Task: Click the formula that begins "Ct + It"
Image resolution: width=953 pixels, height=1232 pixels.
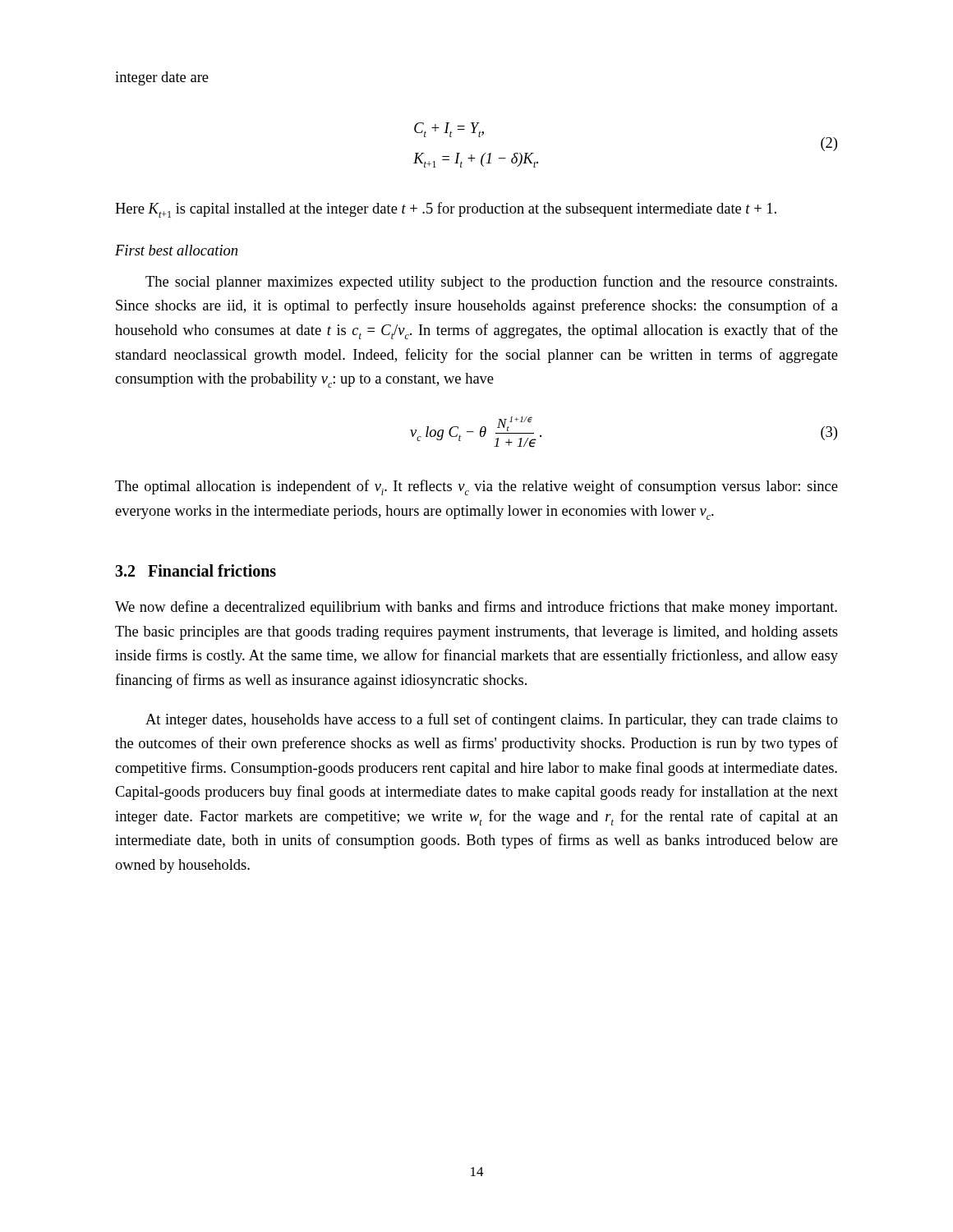Action: (450, 137)
